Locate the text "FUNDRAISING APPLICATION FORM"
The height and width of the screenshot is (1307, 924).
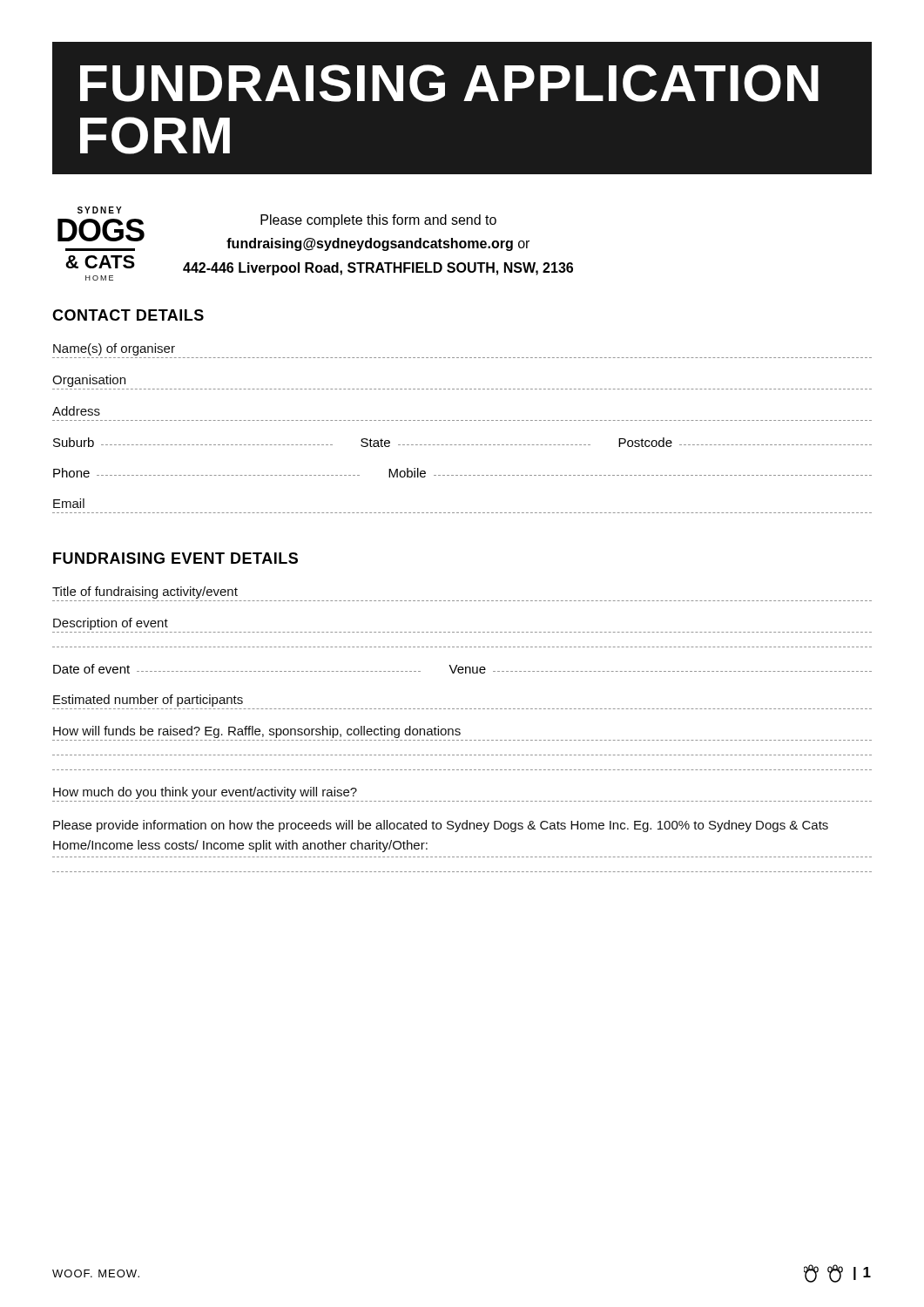click(x=462, y=108)
